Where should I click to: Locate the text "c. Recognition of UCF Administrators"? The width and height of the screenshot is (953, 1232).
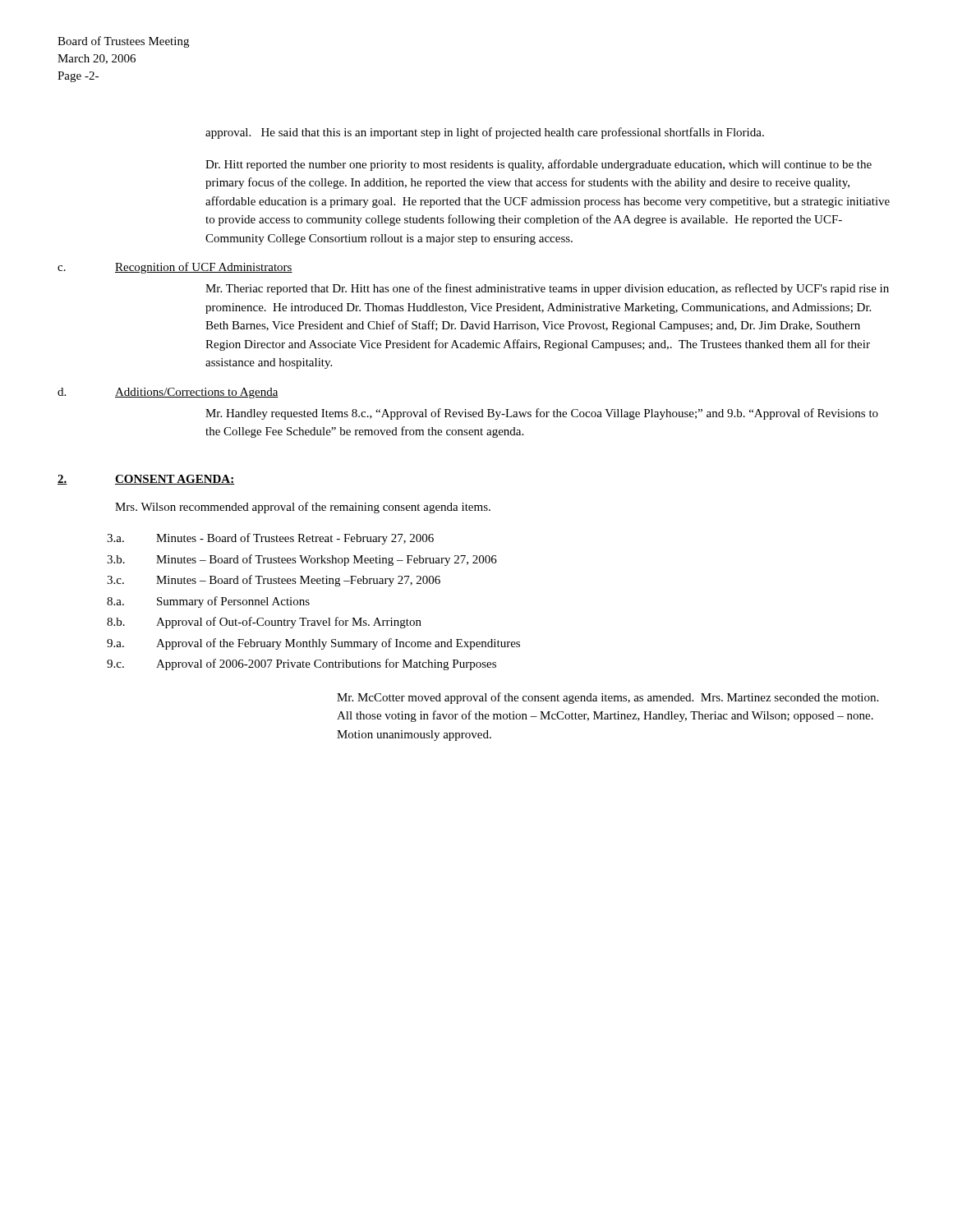175,267
